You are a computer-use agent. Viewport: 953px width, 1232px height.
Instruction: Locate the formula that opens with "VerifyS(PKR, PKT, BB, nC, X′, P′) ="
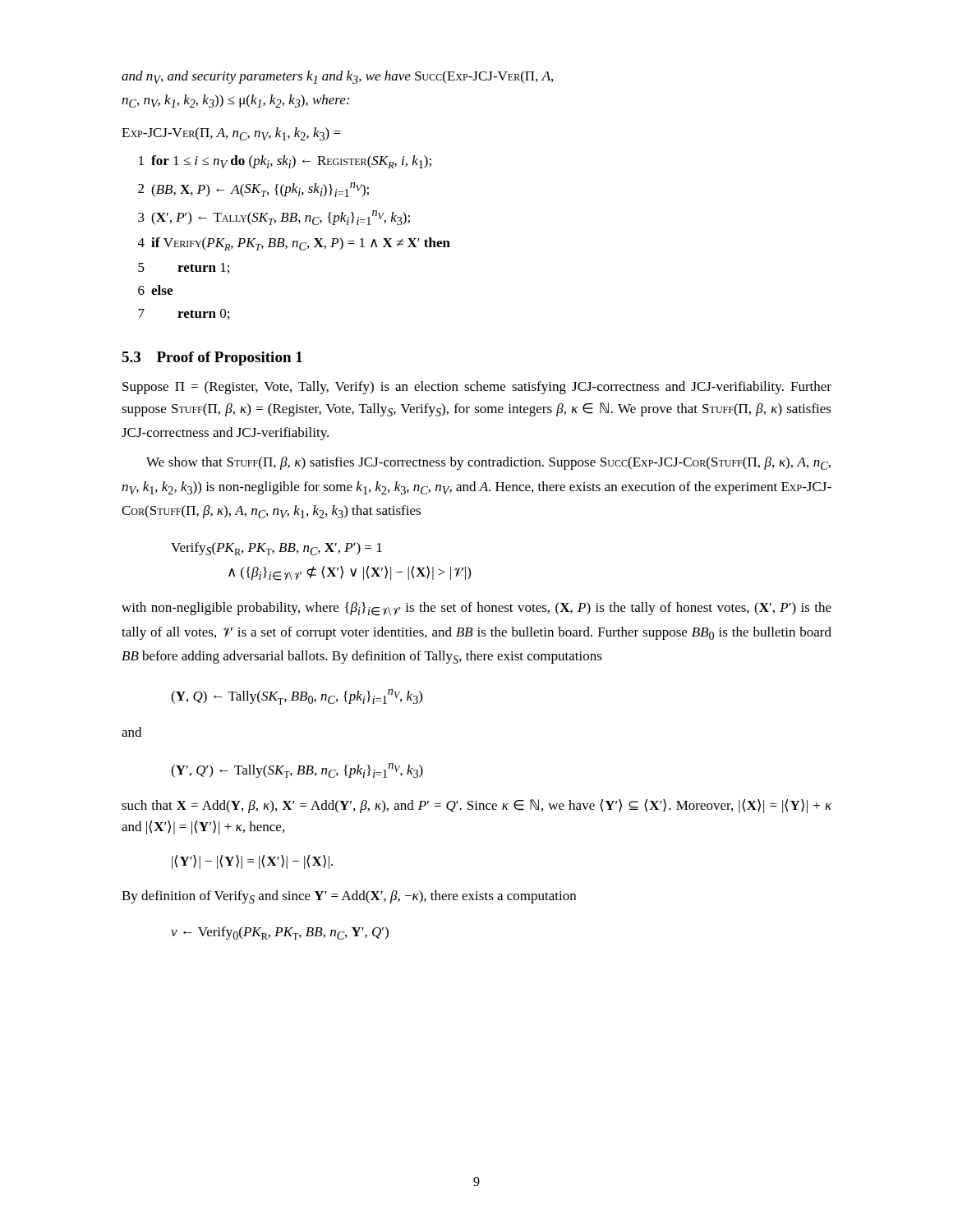[321, 561]
